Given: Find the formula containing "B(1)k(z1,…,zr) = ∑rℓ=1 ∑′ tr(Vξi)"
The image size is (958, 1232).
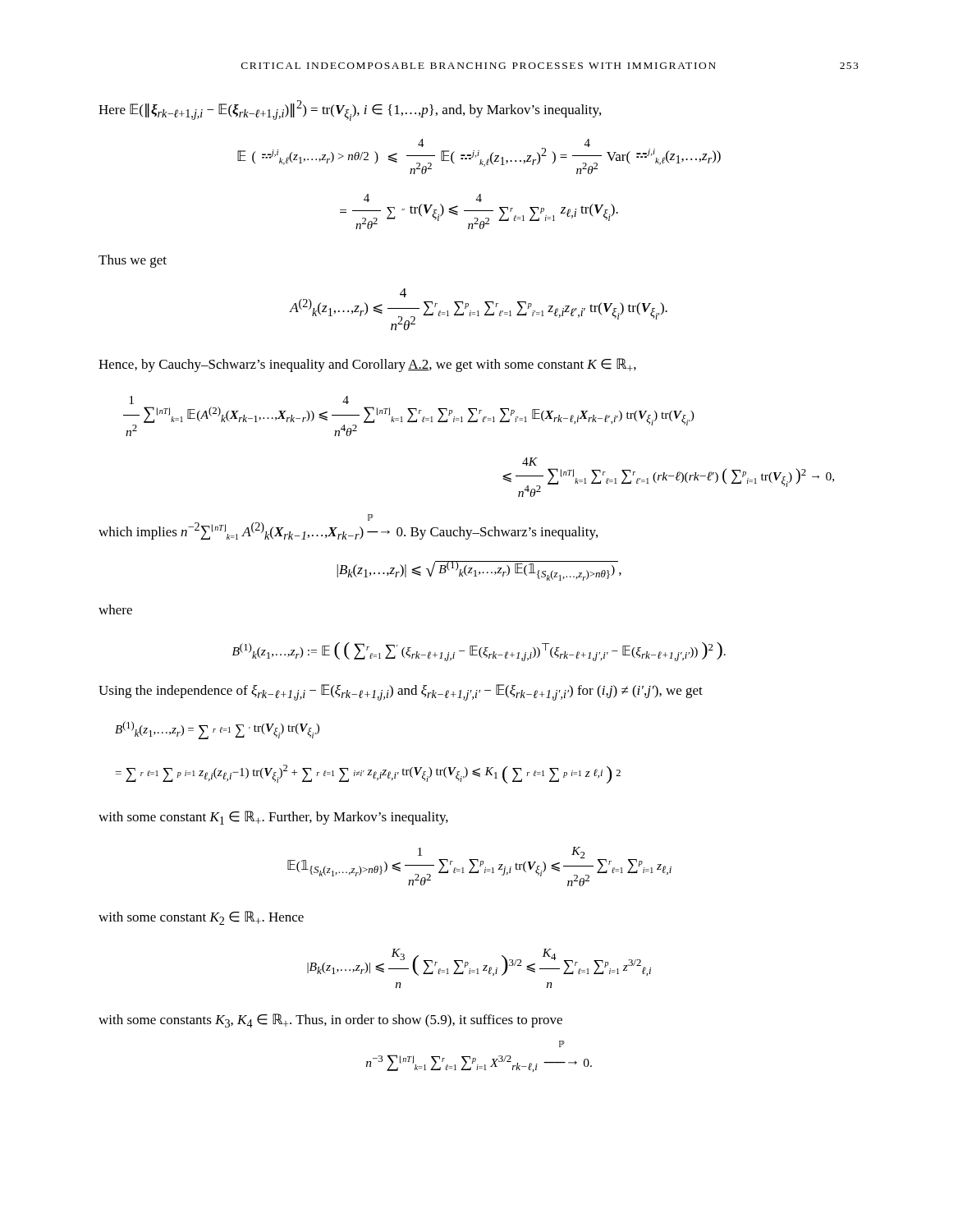Looking at the screenshot, I should 217,730.
